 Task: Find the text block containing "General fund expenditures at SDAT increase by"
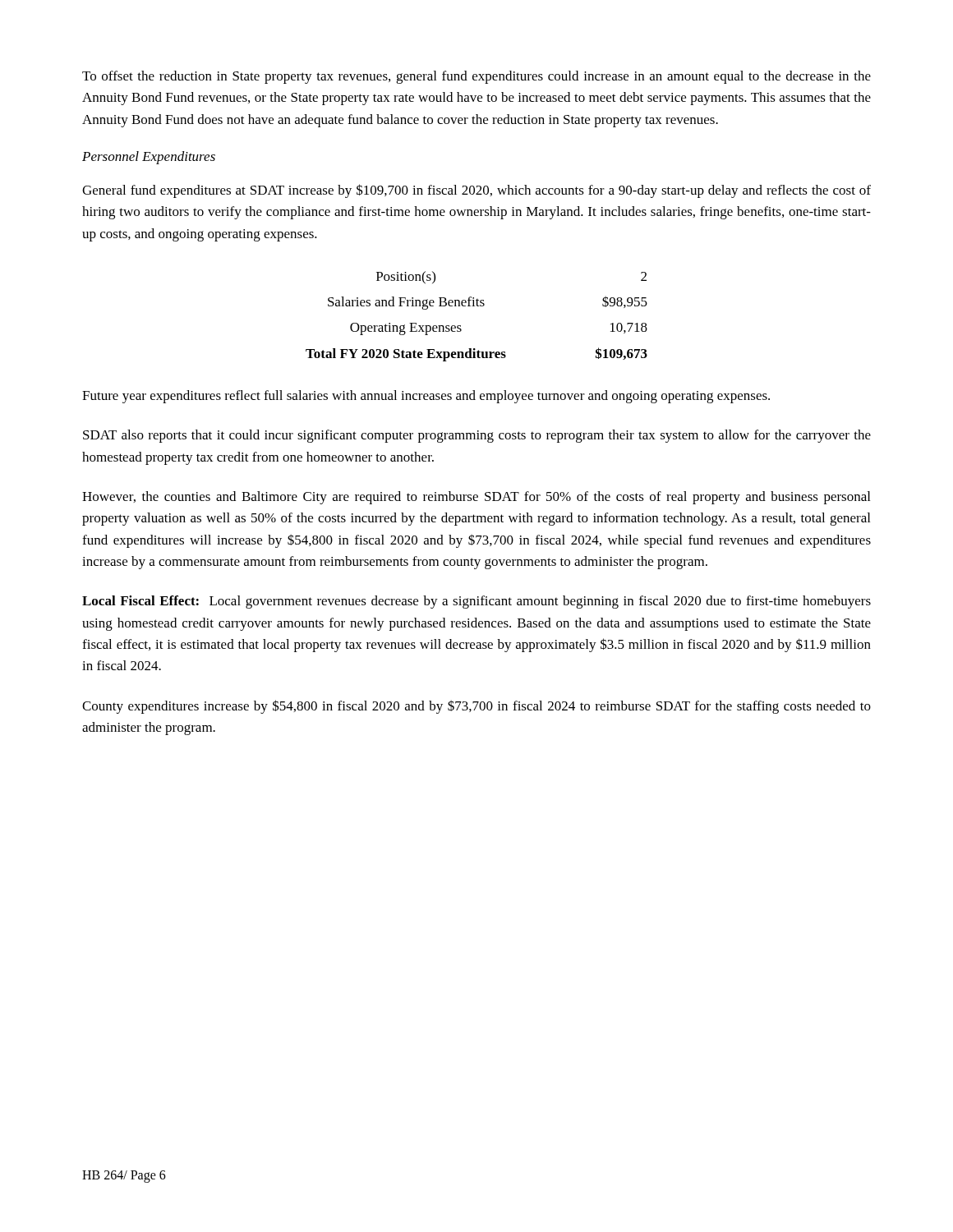coord(476,212)
